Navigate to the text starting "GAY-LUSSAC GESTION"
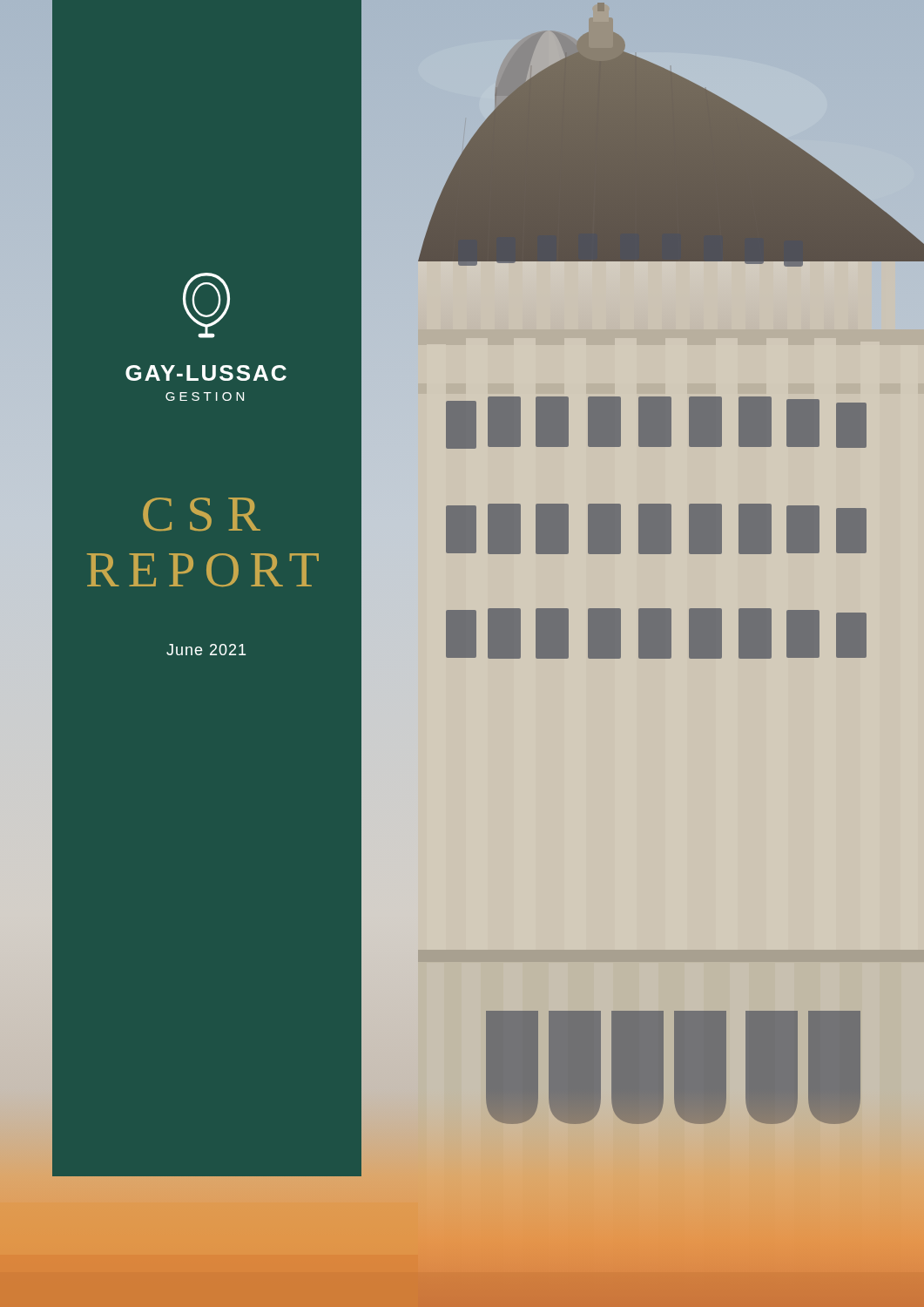This screenshot has height=1307, width=924. point(207,337)
